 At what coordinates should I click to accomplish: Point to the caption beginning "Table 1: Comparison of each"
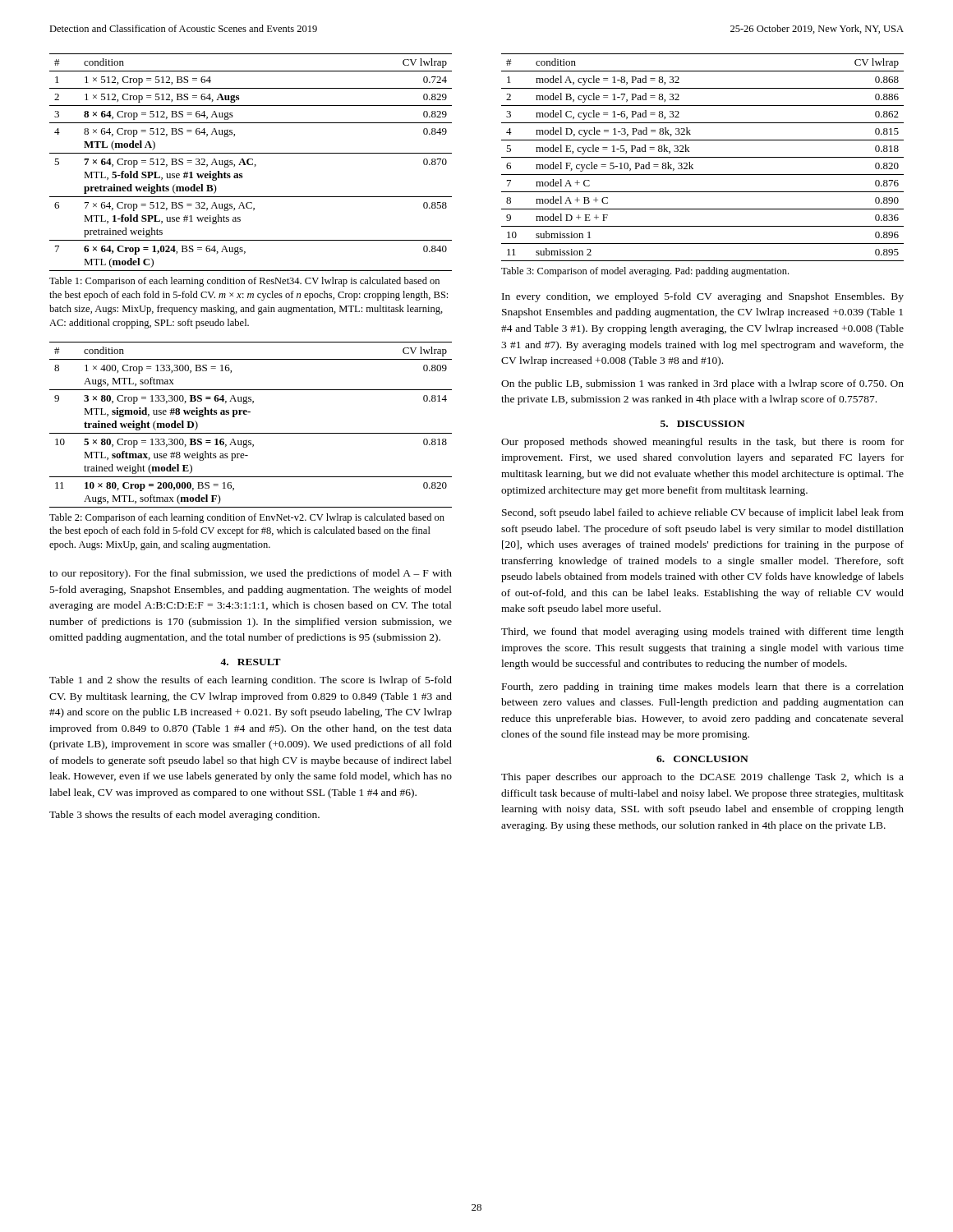[x=249, y=302]
